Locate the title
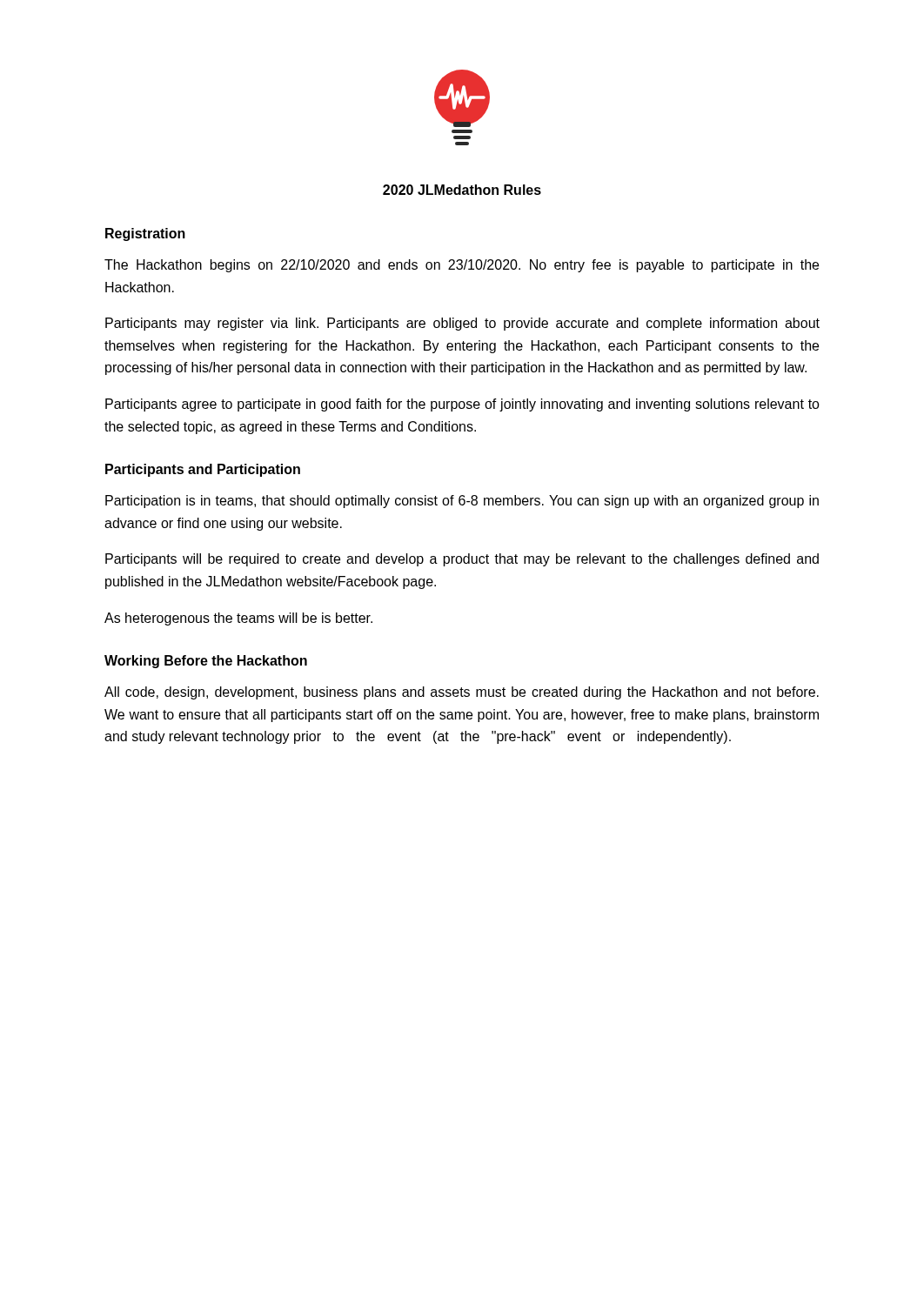 462,190
